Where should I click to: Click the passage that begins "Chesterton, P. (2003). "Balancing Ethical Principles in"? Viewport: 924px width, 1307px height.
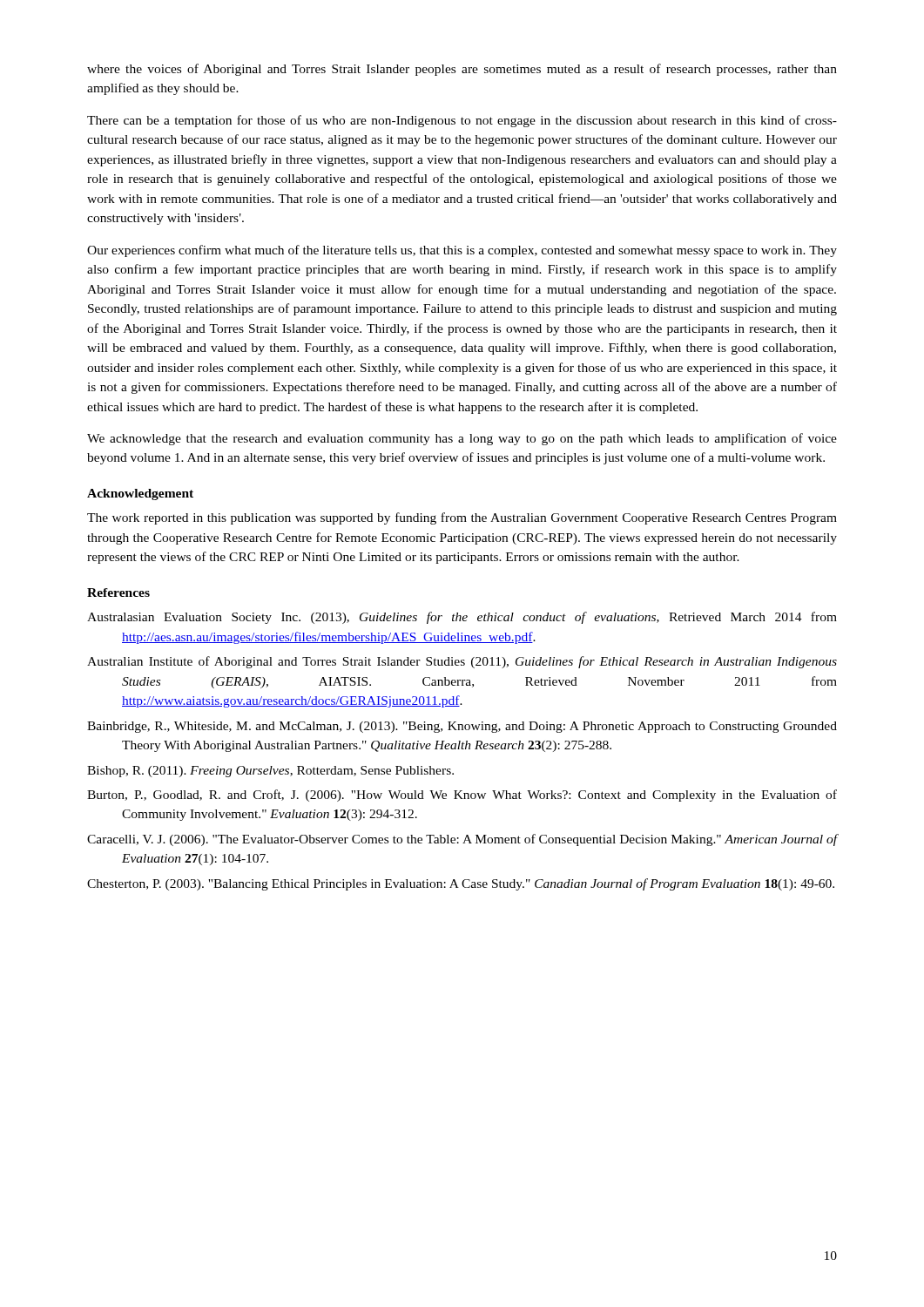click(x=462, y=884)
